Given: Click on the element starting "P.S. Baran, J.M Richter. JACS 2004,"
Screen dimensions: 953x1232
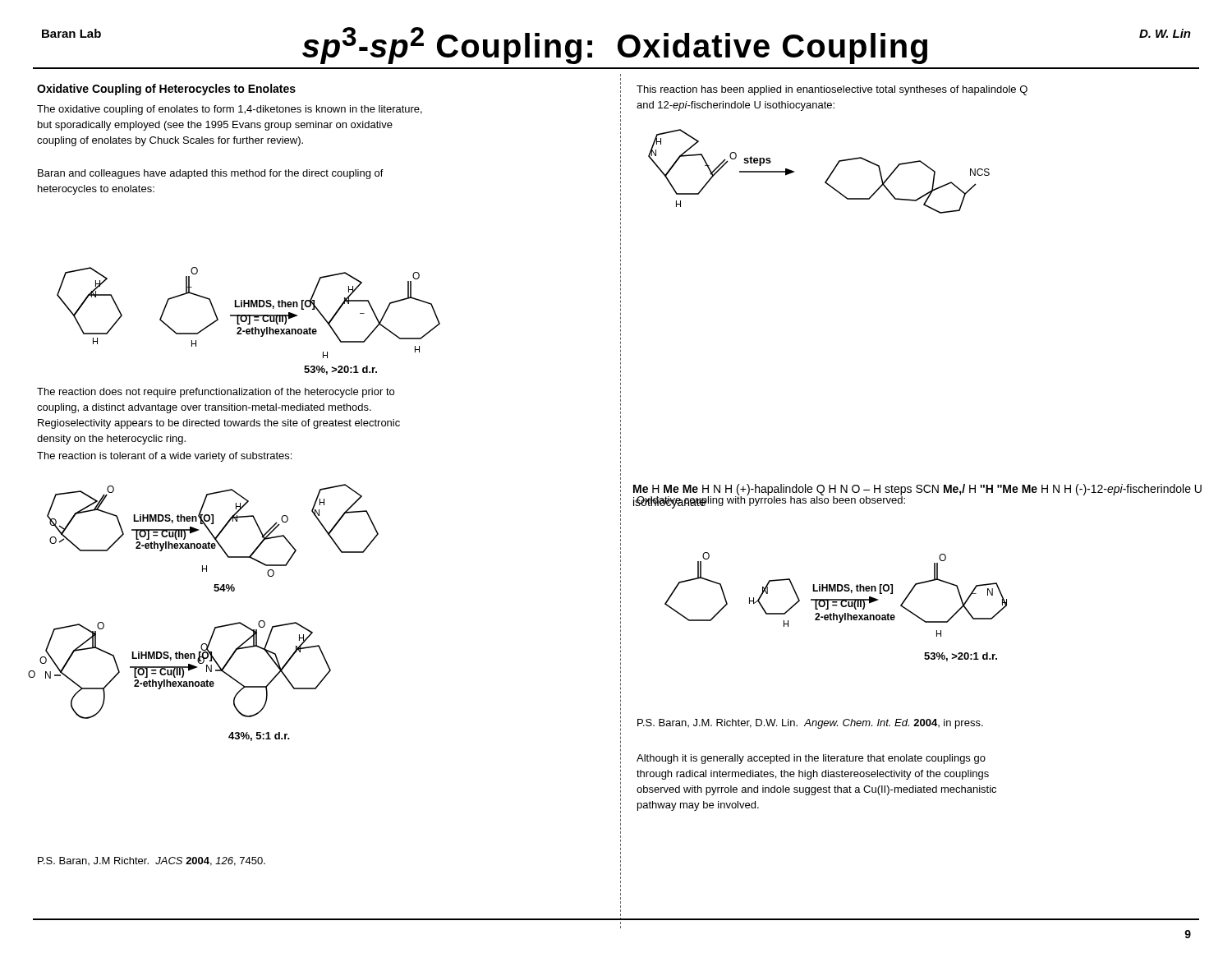Looking at the screenshot, I should point(151,861).
